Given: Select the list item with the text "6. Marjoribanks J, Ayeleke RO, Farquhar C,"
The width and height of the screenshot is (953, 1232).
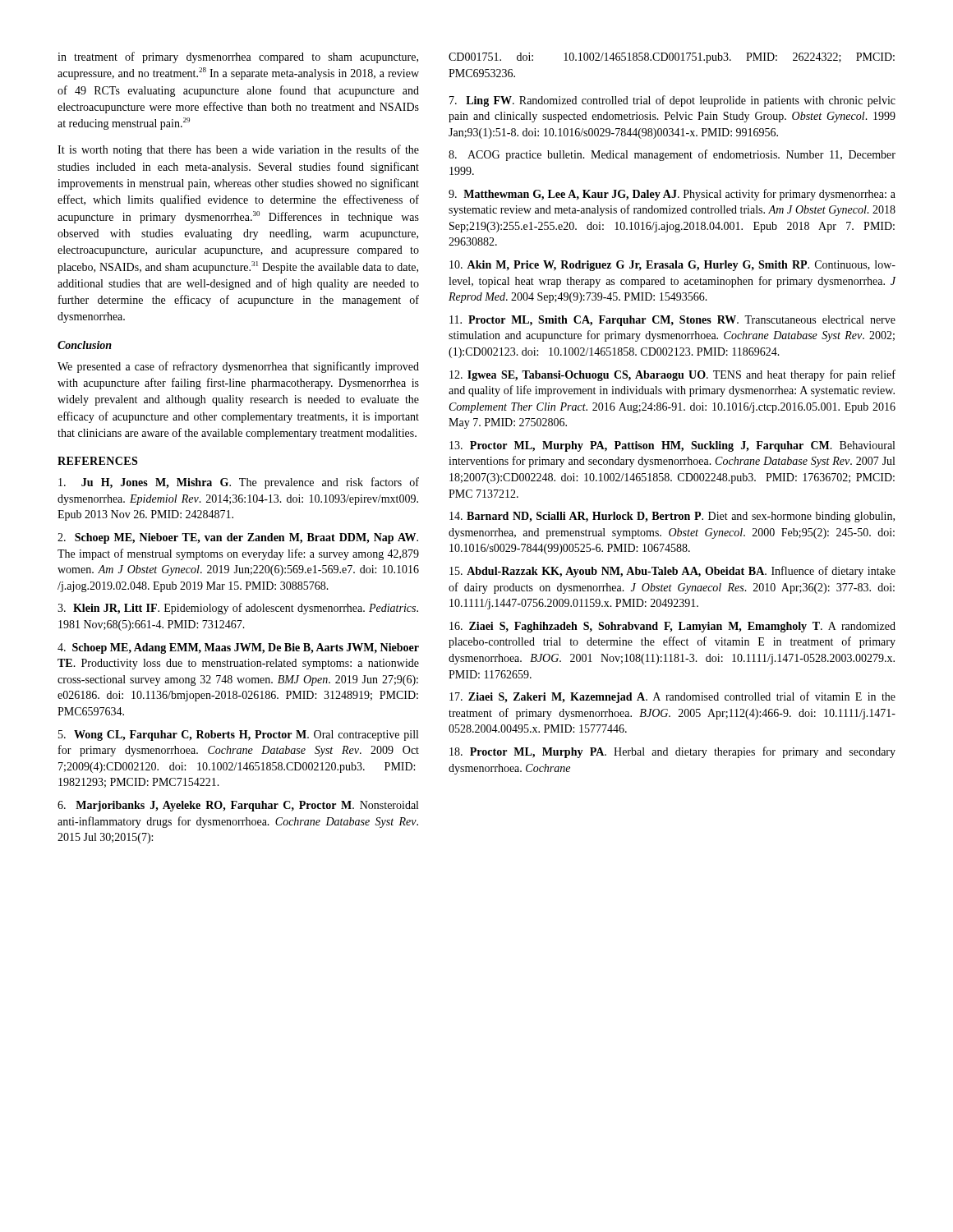Looking at the screenshot, I should click(x=238, y=822).
